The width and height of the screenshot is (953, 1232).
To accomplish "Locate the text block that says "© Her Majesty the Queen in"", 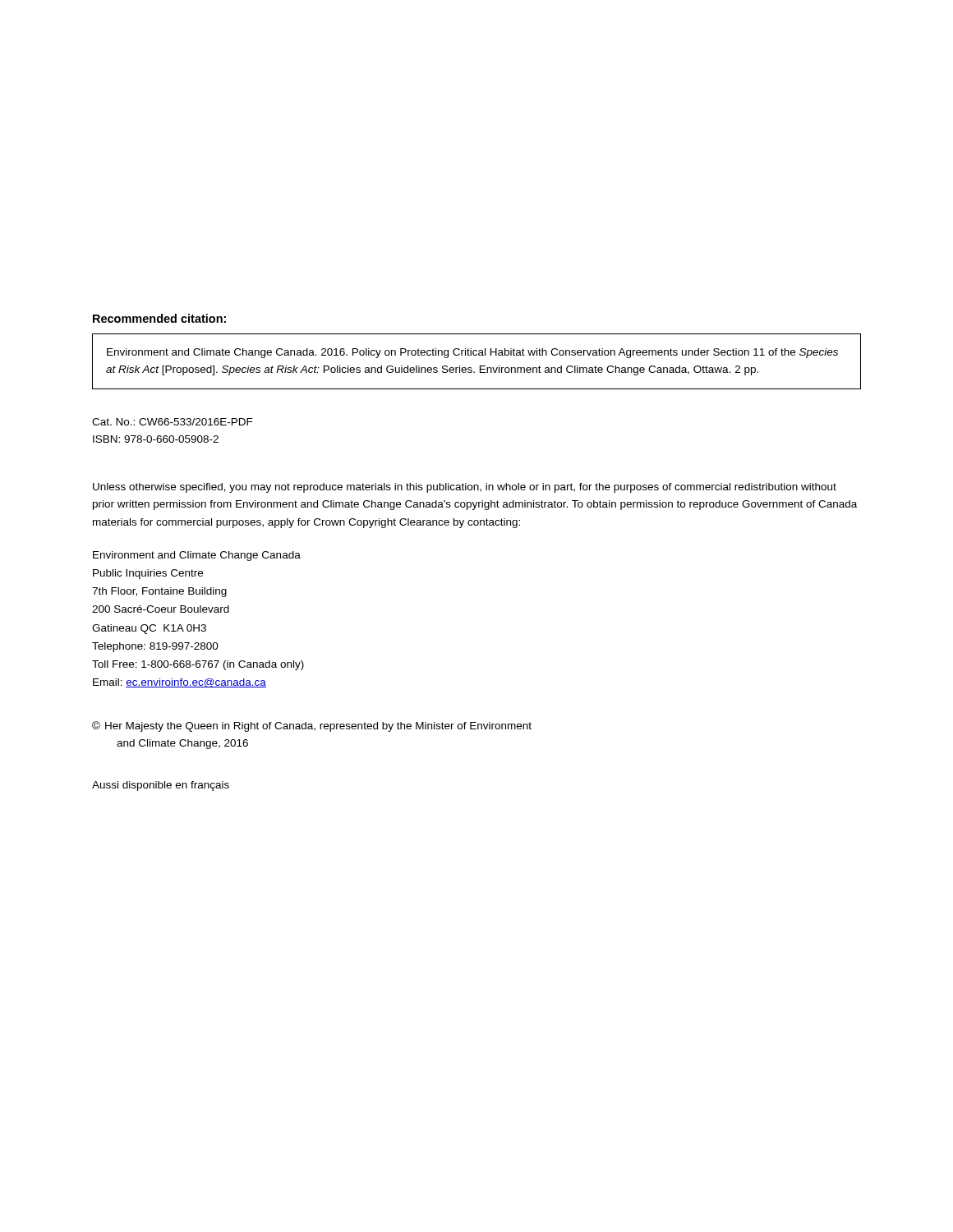I will pyautogui.click(x=312, y=735).
